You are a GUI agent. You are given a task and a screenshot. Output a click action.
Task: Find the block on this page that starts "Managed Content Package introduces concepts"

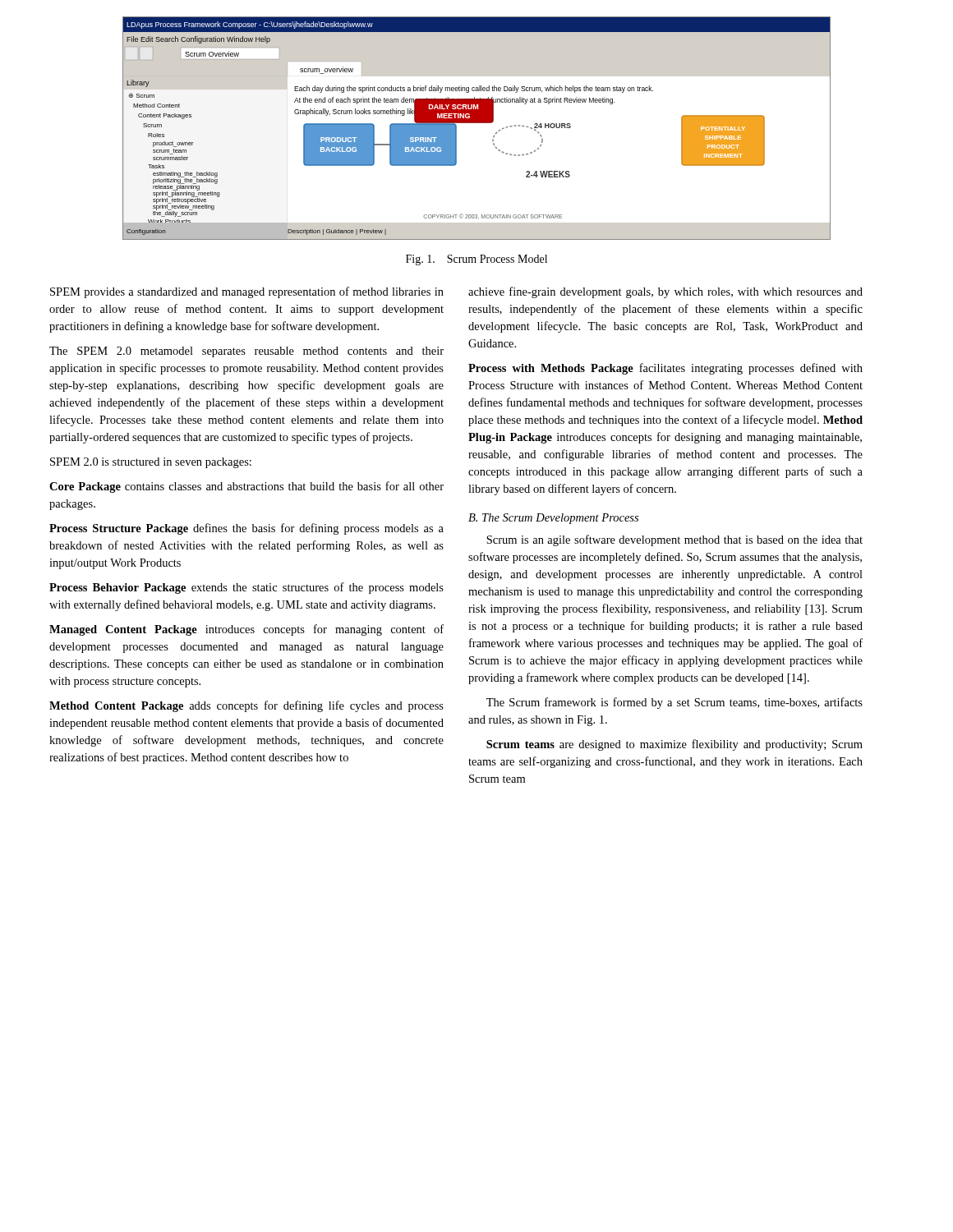coord(246,656)
